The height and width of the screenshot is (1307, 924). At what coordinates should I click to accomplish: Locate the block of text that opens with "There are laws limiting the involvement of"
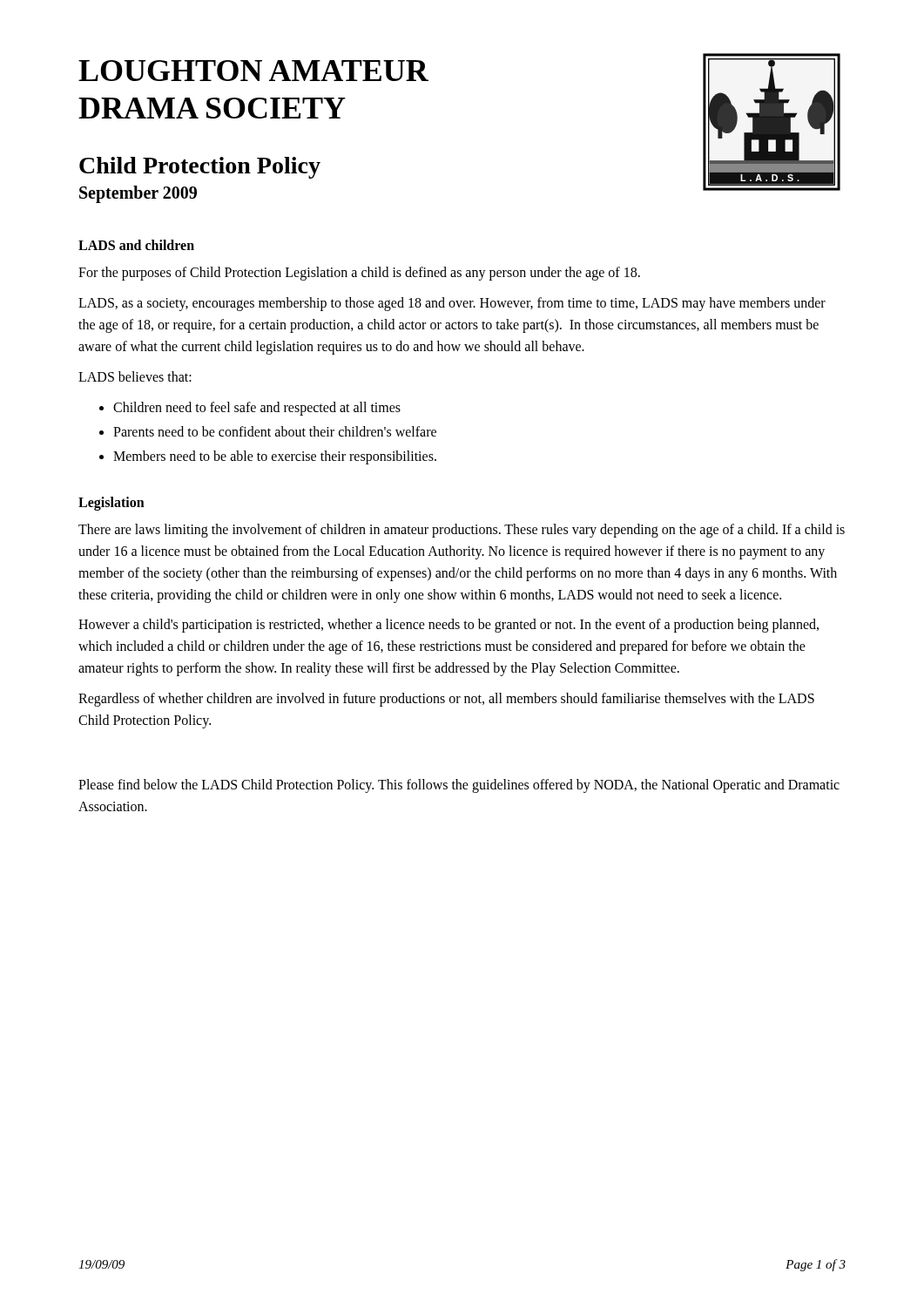(462, 562)
